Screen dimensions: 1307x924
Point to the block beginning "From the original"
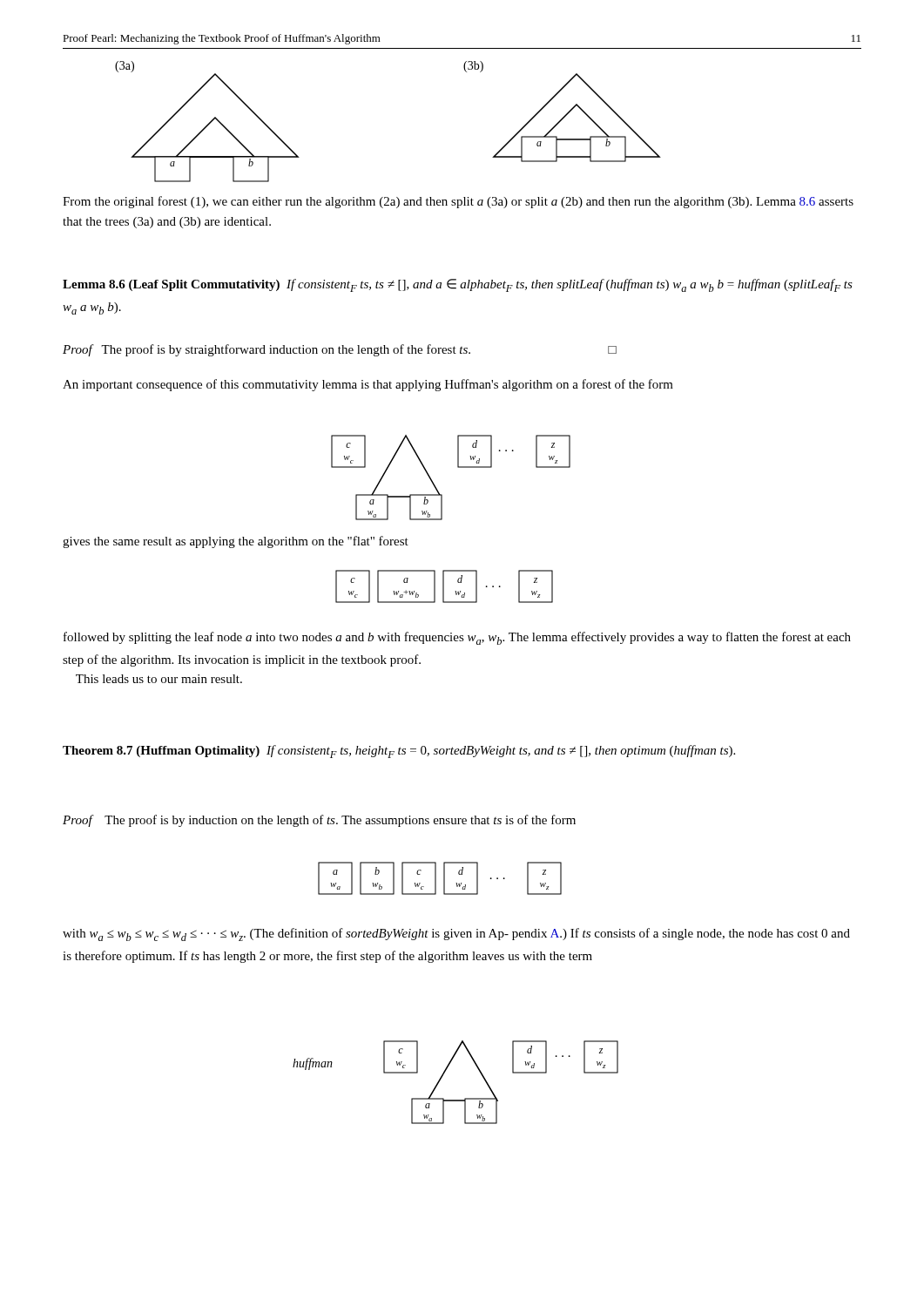point(458,211)
